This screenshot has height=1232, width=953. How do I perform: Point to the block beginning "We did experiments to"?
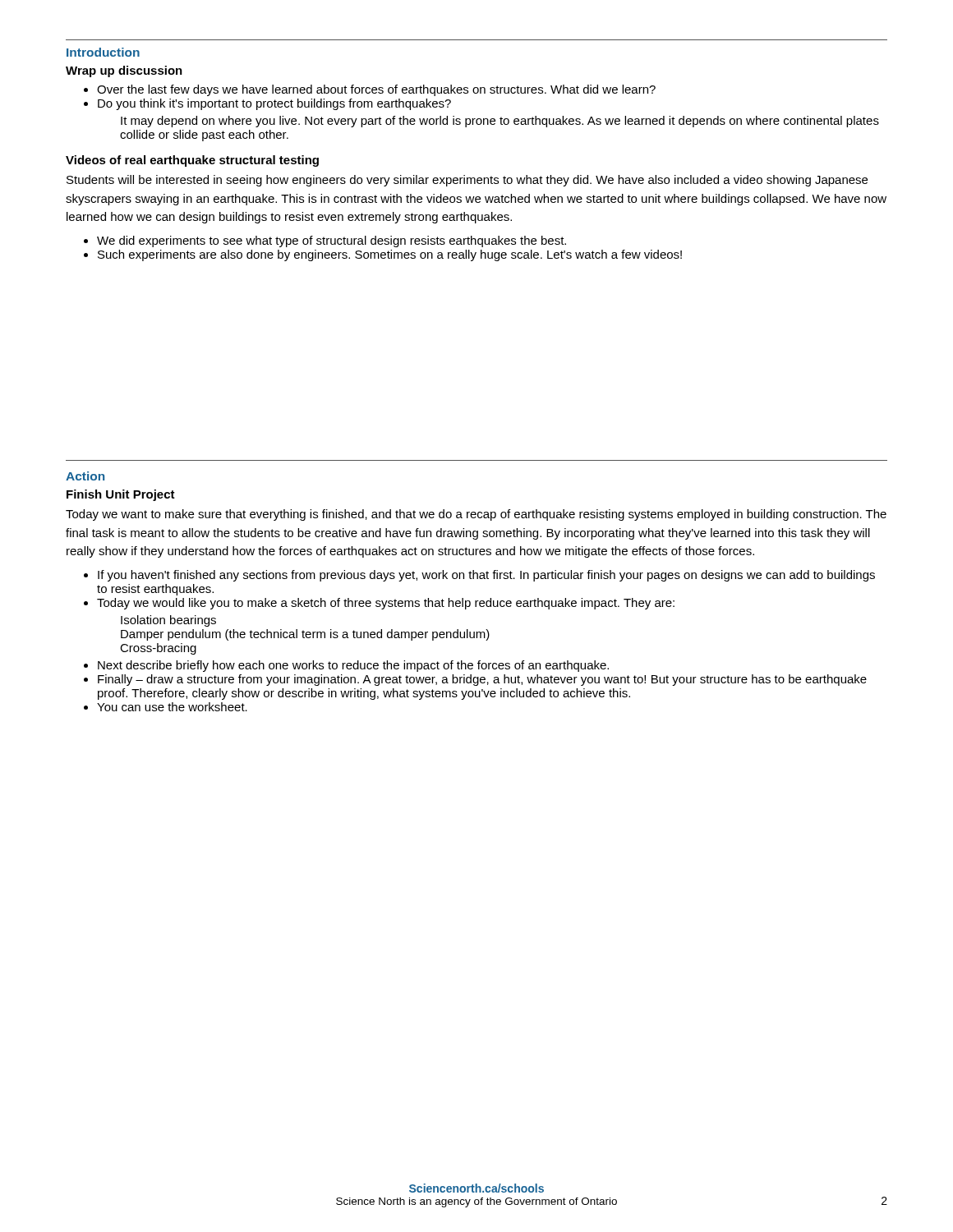click(x=492, y=240)
